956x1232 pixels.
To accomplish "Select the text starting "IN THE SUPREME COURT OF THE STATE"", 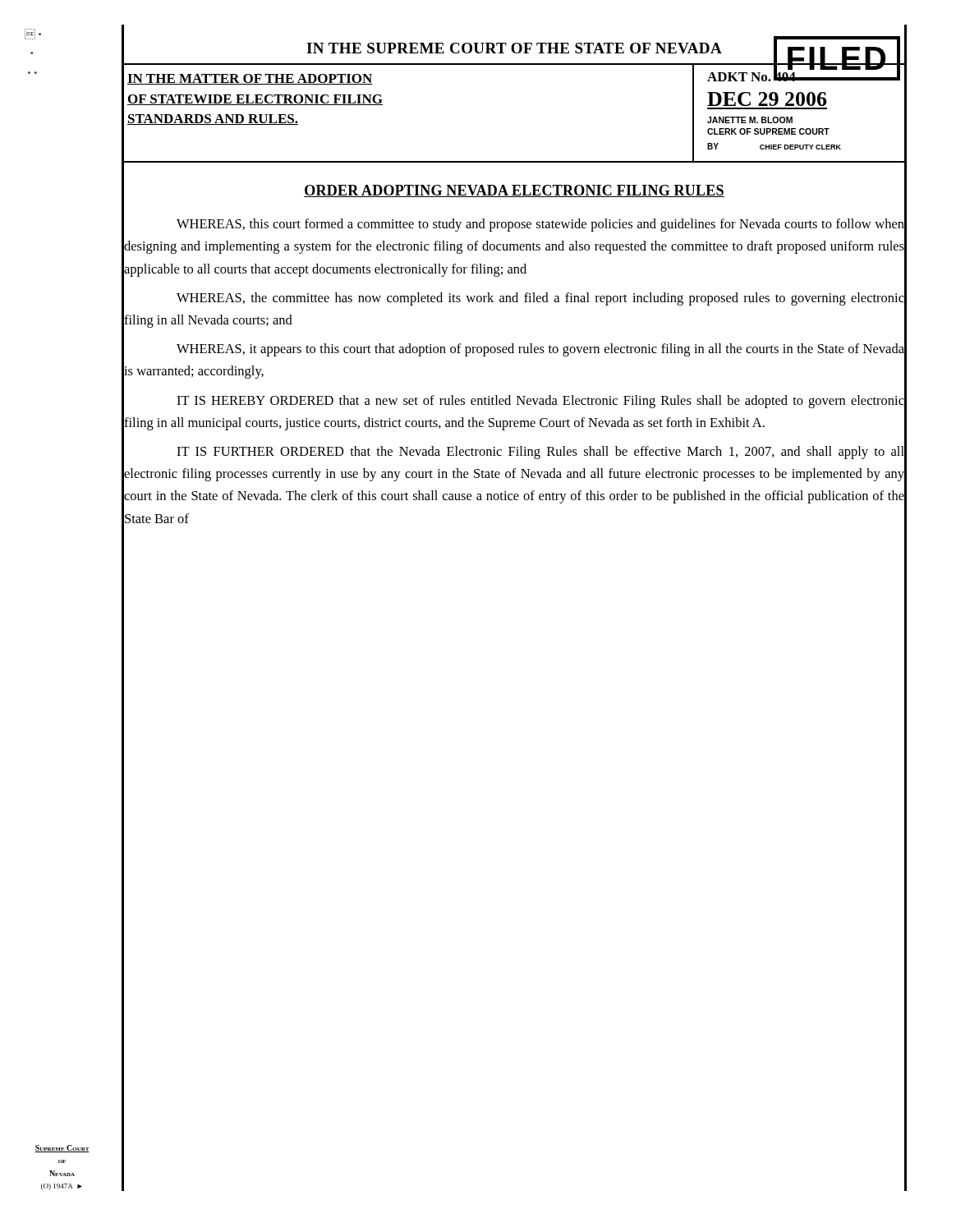I will pos(514,48).
